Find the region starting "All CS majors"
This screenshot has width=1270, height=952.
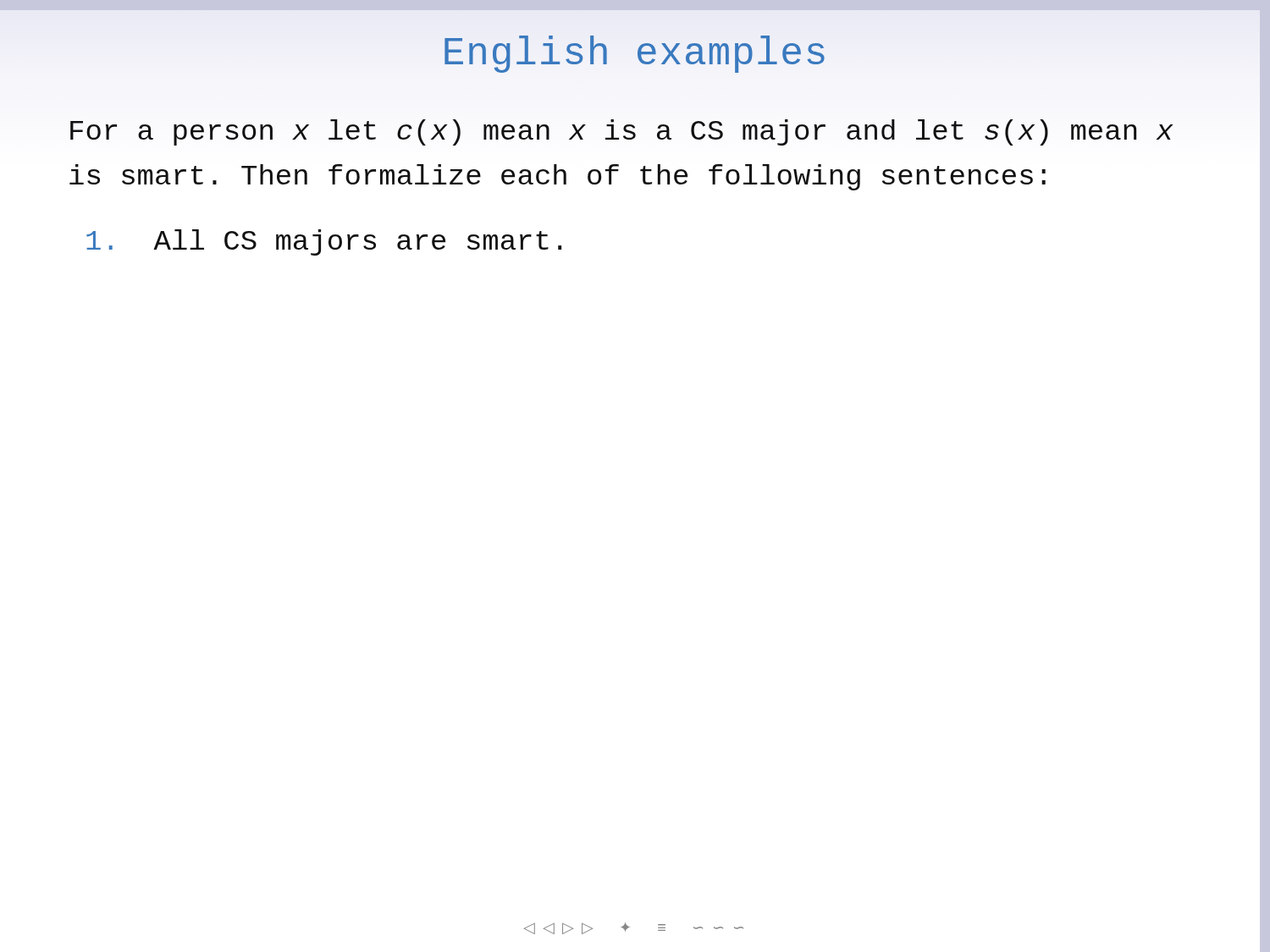click(327, 242)
